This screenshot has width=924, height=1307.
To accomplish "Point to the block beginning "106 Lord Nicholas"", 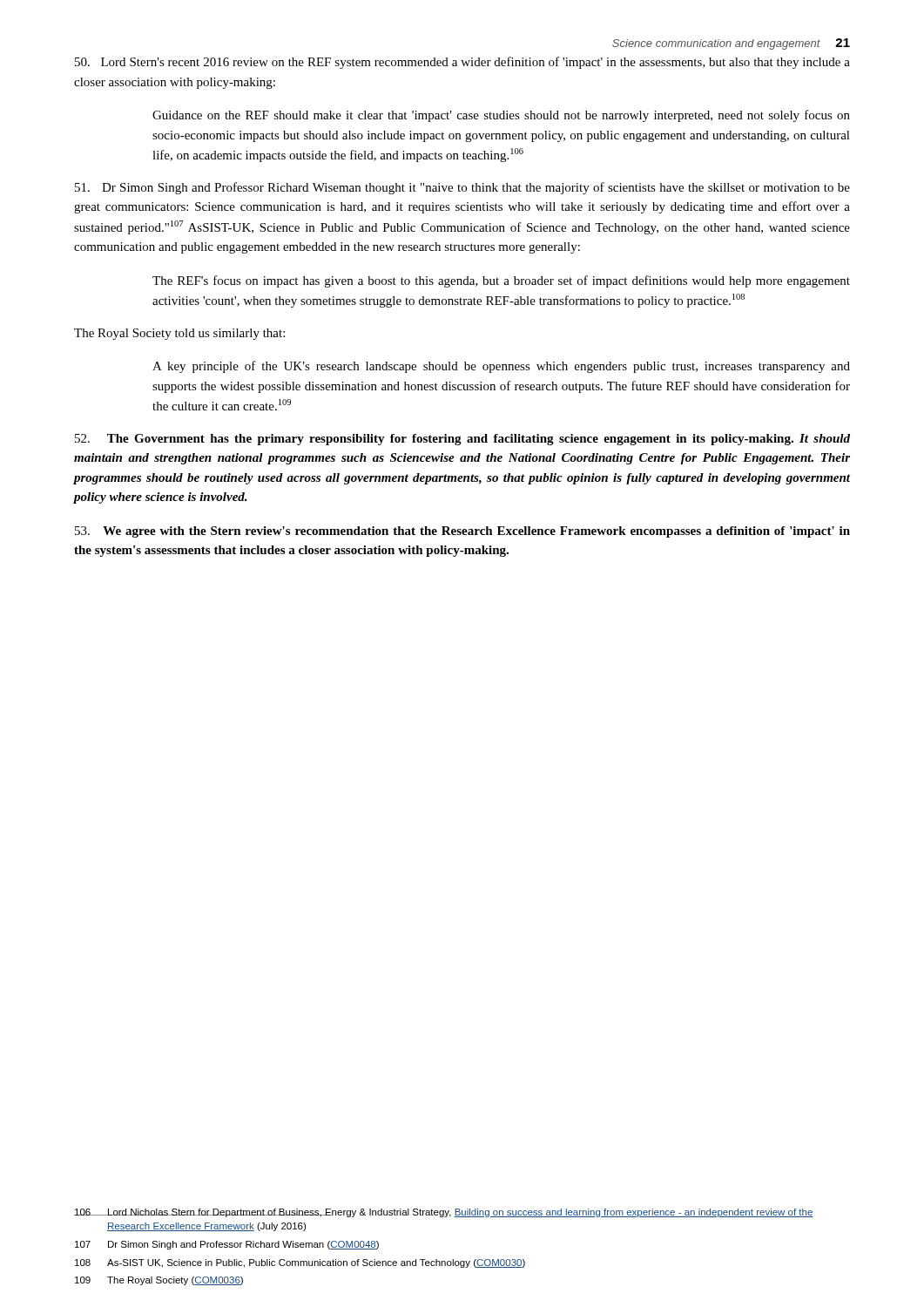I will pos(462,1219).
